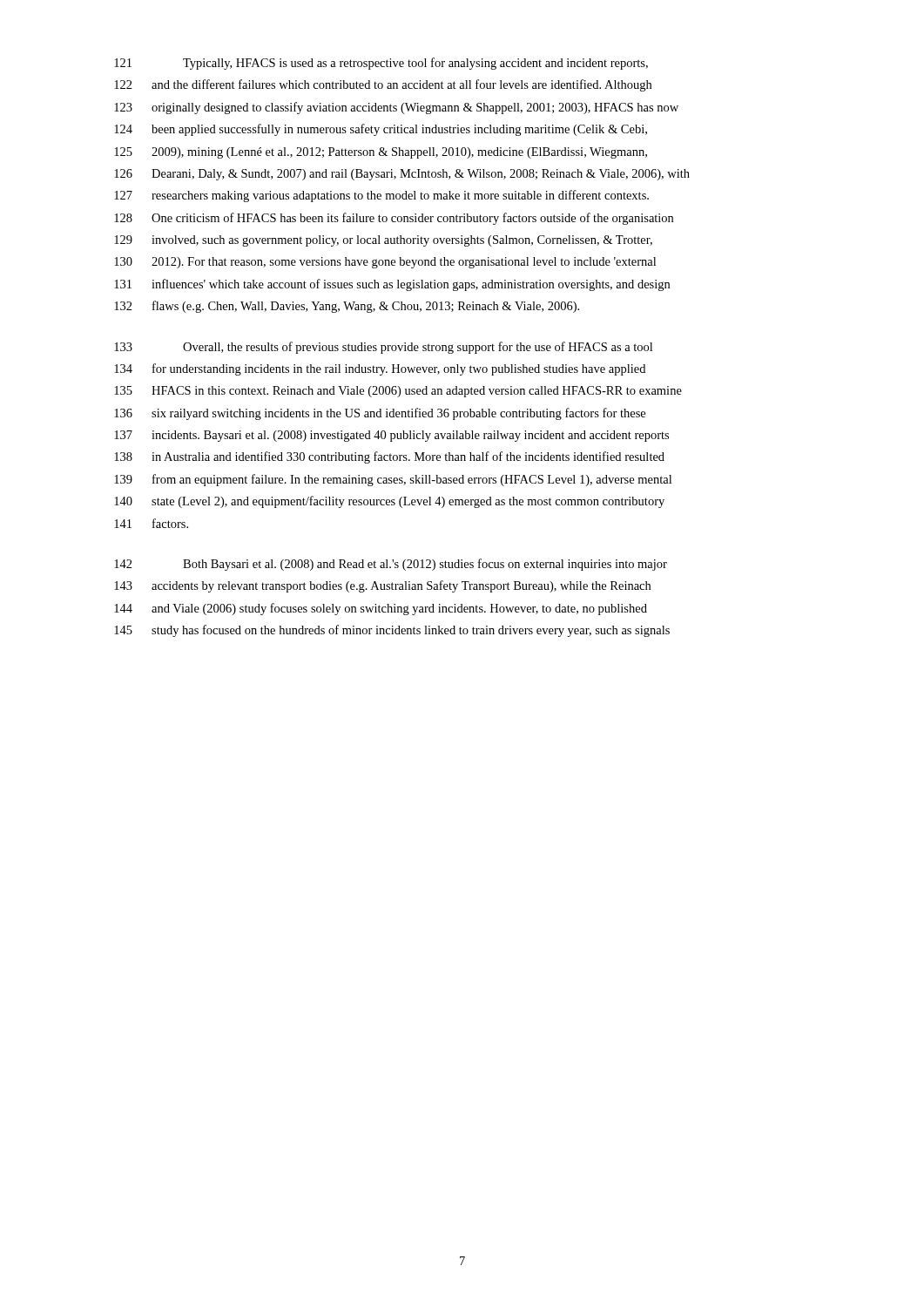Screen dimensions: 1307x924
Task: Find the block starting "133 Overall, the"
Action: coord(462,435)
